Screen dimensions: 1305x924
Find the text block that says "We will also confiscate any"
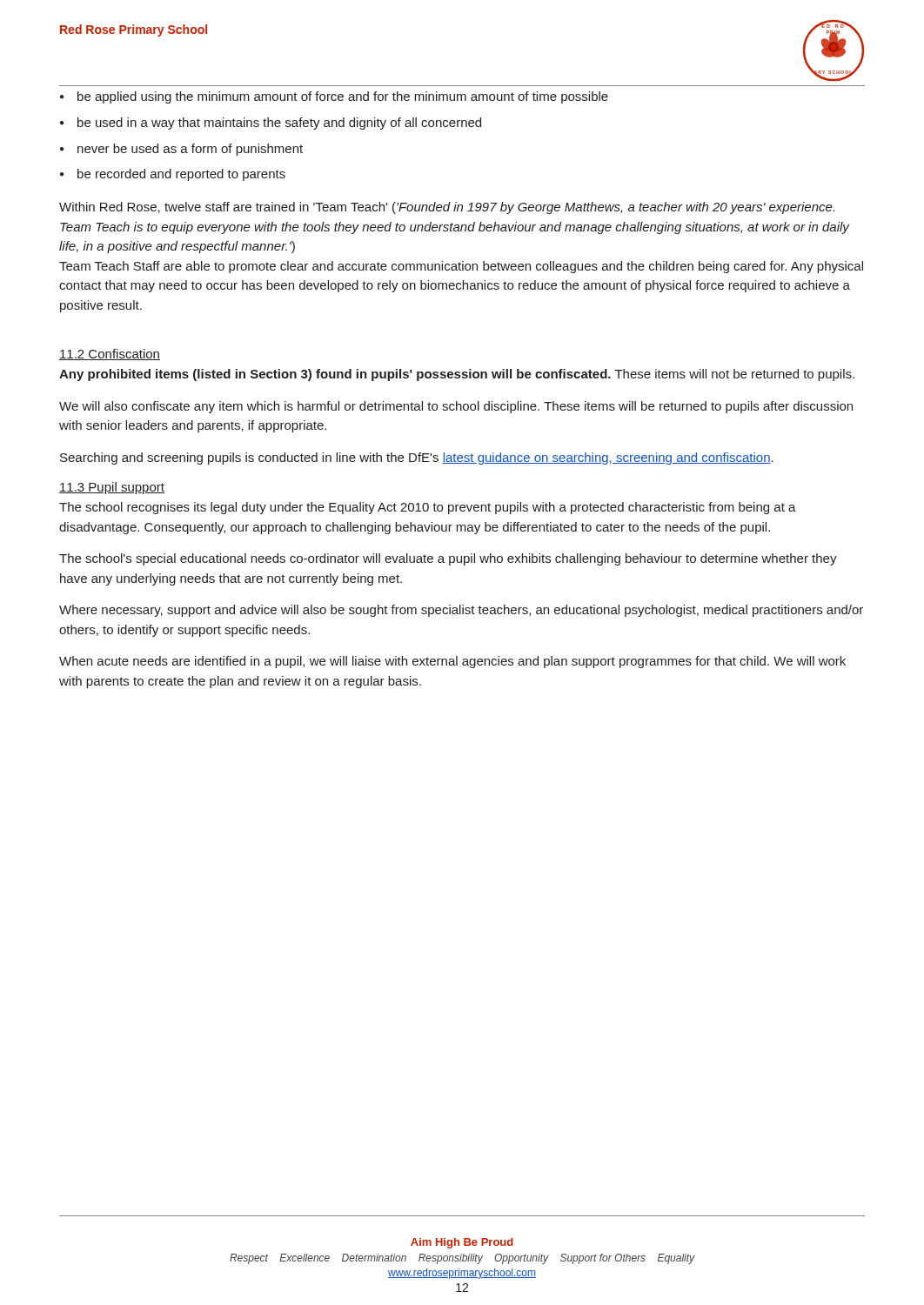456,415
